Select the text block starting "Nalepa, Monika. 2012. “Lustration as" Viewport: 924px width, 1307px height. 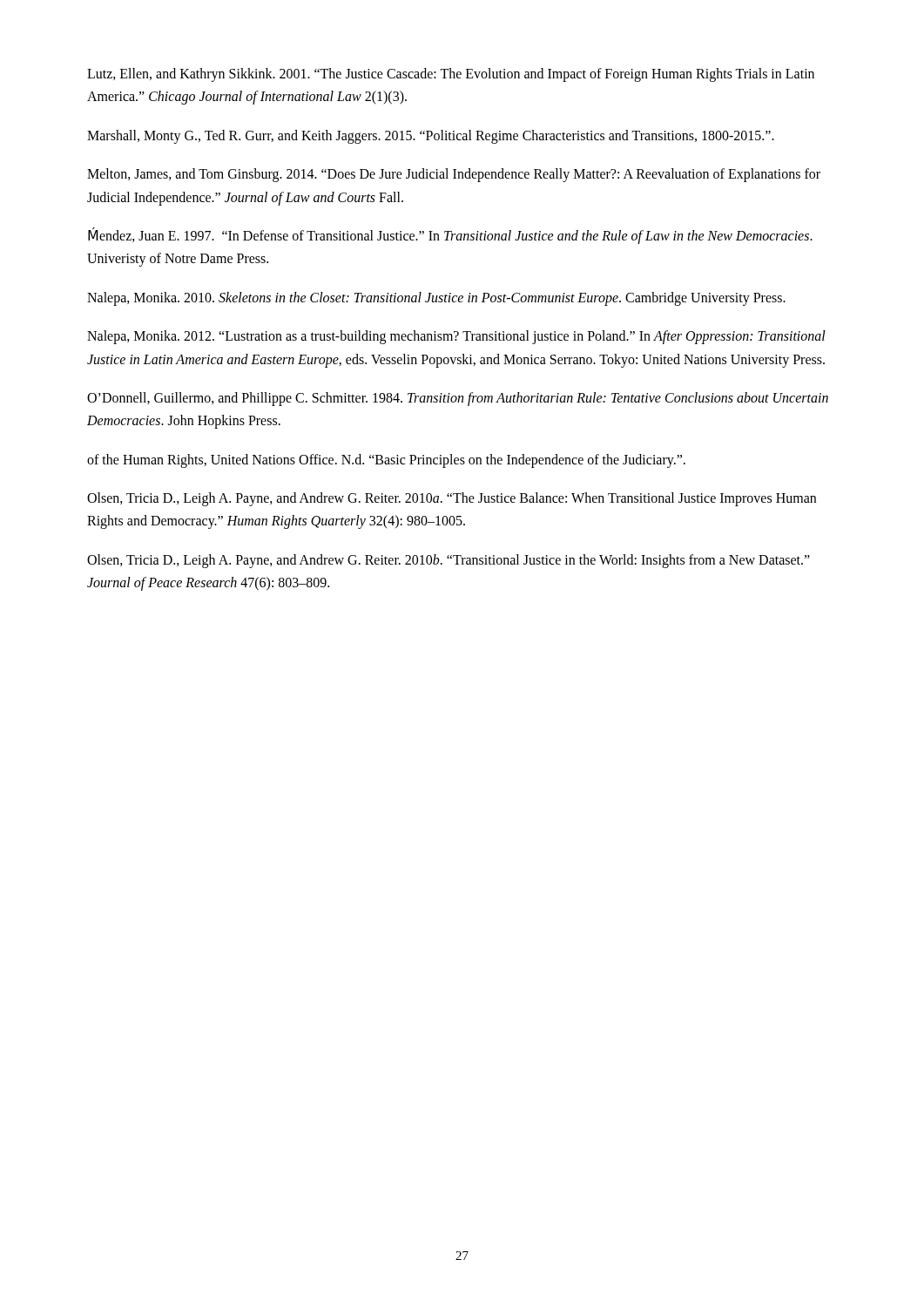click(462, 348)
